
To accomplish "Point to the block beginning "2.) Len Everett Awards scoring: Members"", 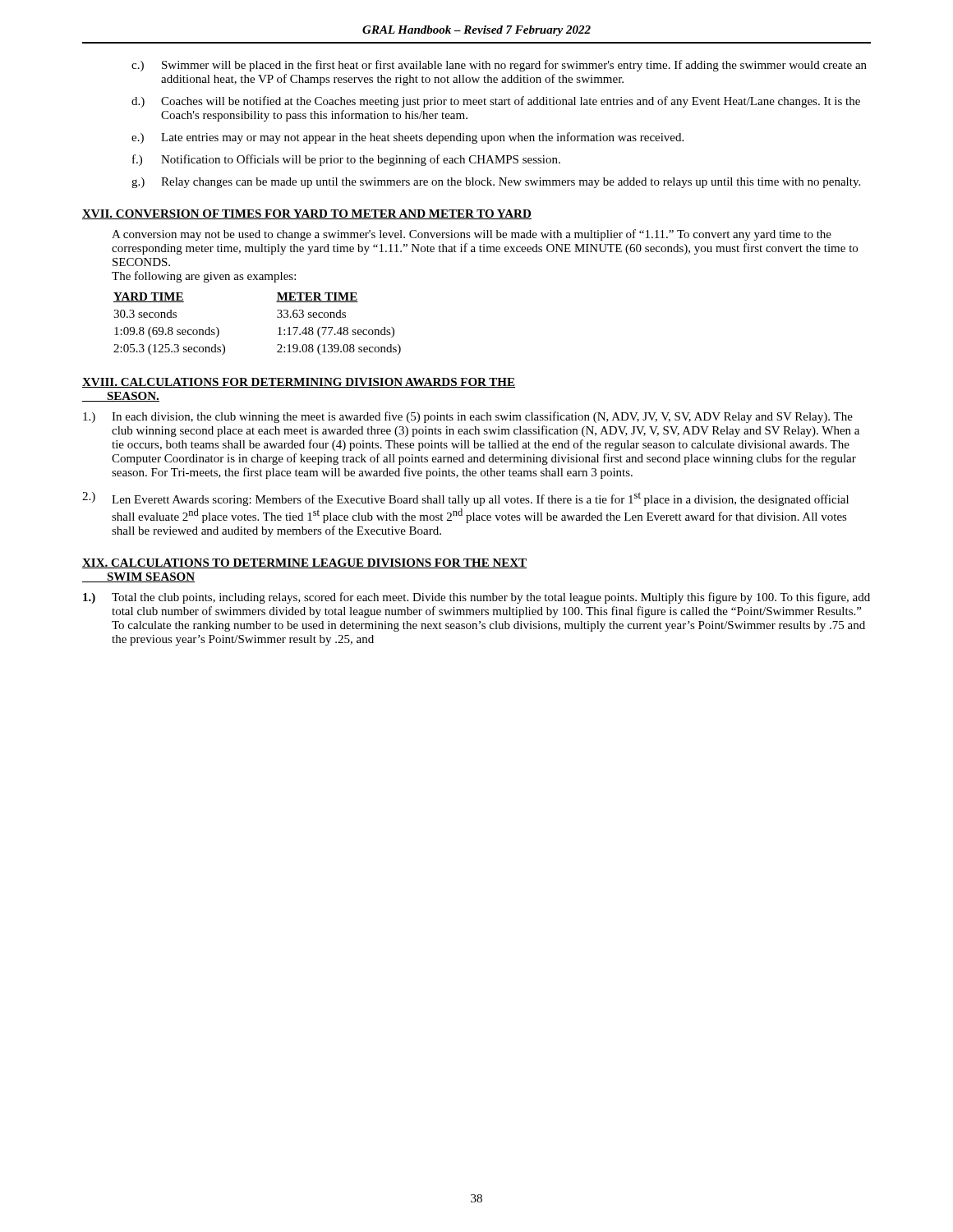I will (476, 514).
